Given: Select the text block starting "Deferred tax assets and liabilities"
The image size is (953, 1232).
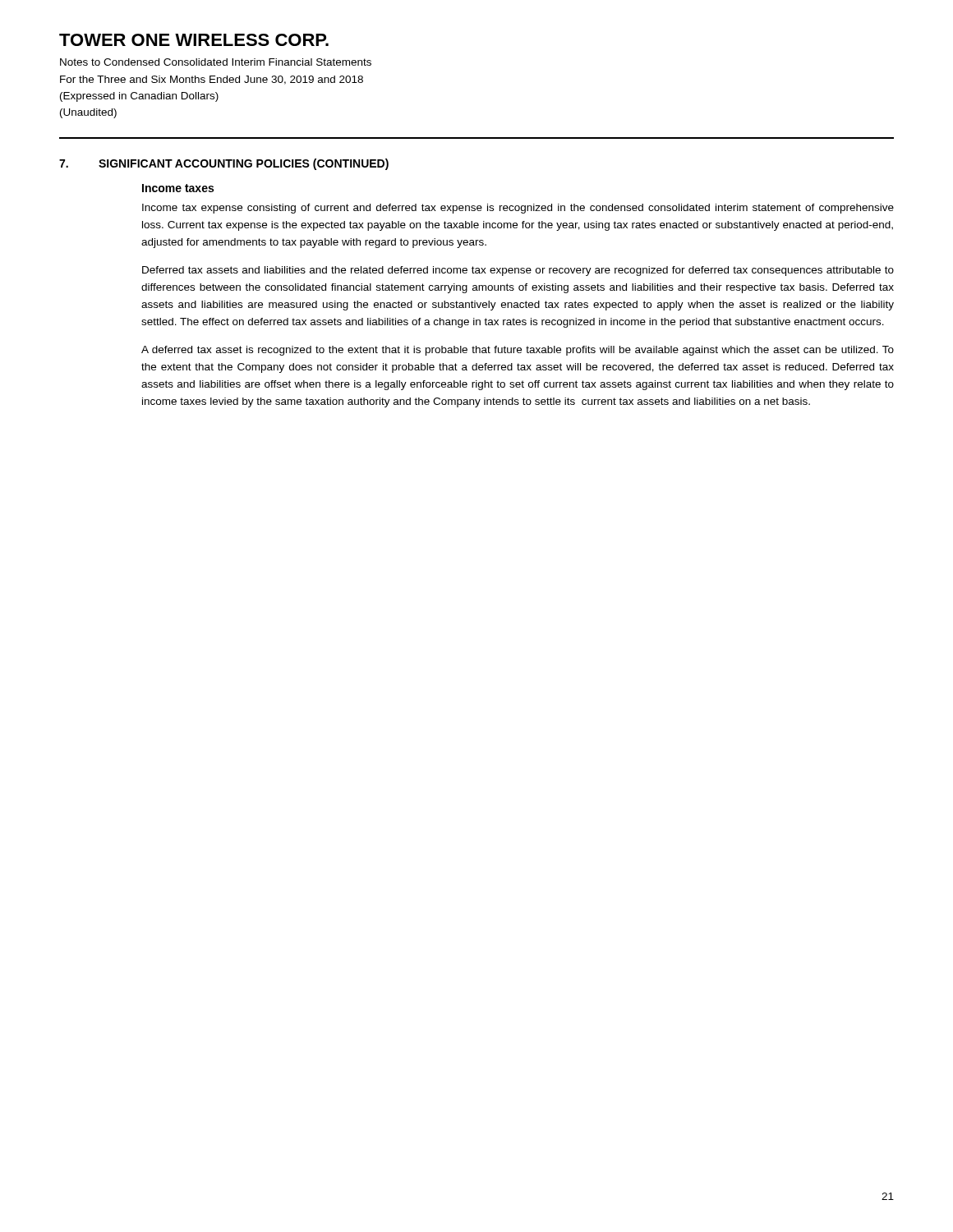Looking at the screenshot, I should coord(518,296).
